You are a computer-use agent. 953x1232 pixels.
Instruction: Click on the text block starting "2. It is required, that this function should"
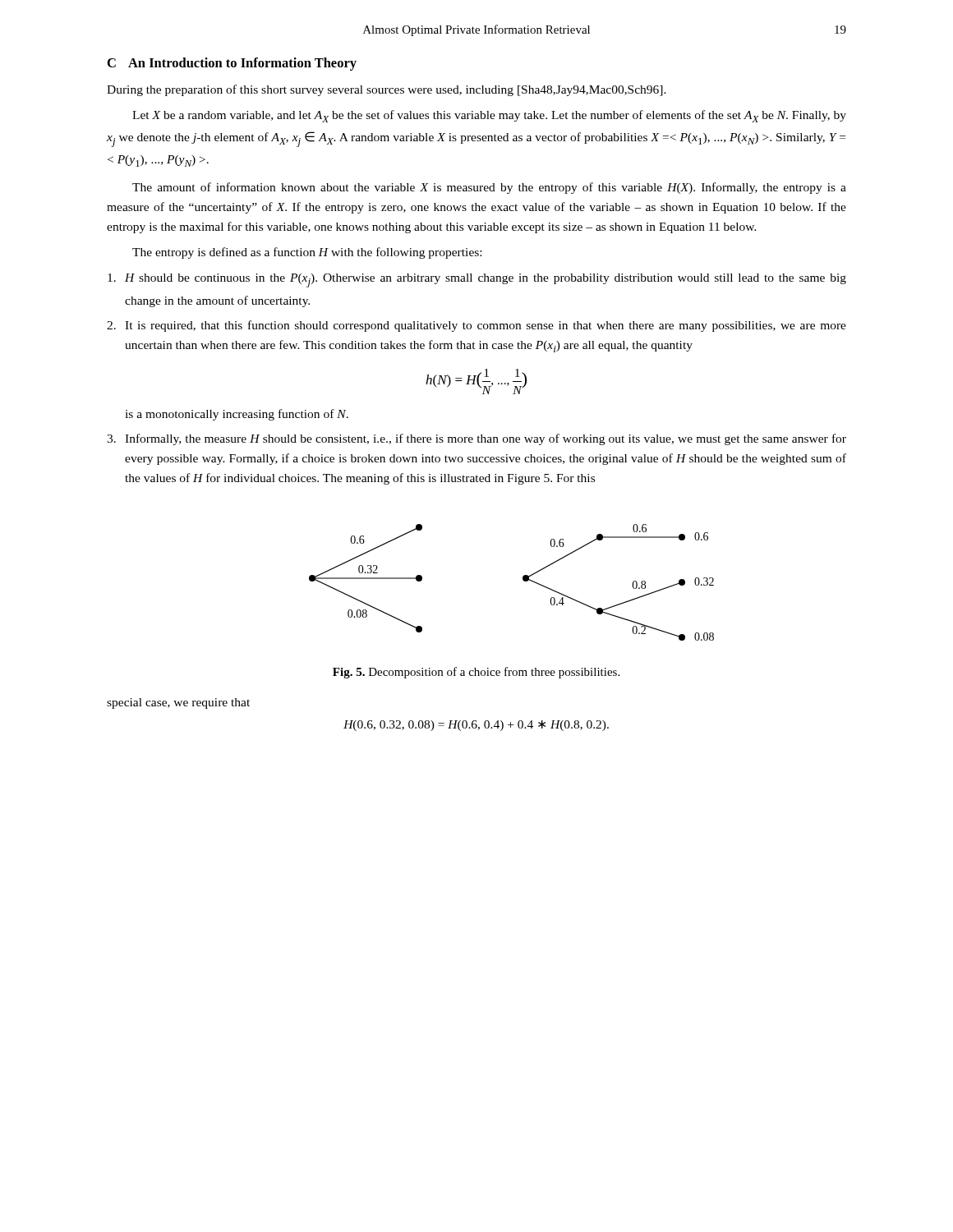(x=476, y=336)
